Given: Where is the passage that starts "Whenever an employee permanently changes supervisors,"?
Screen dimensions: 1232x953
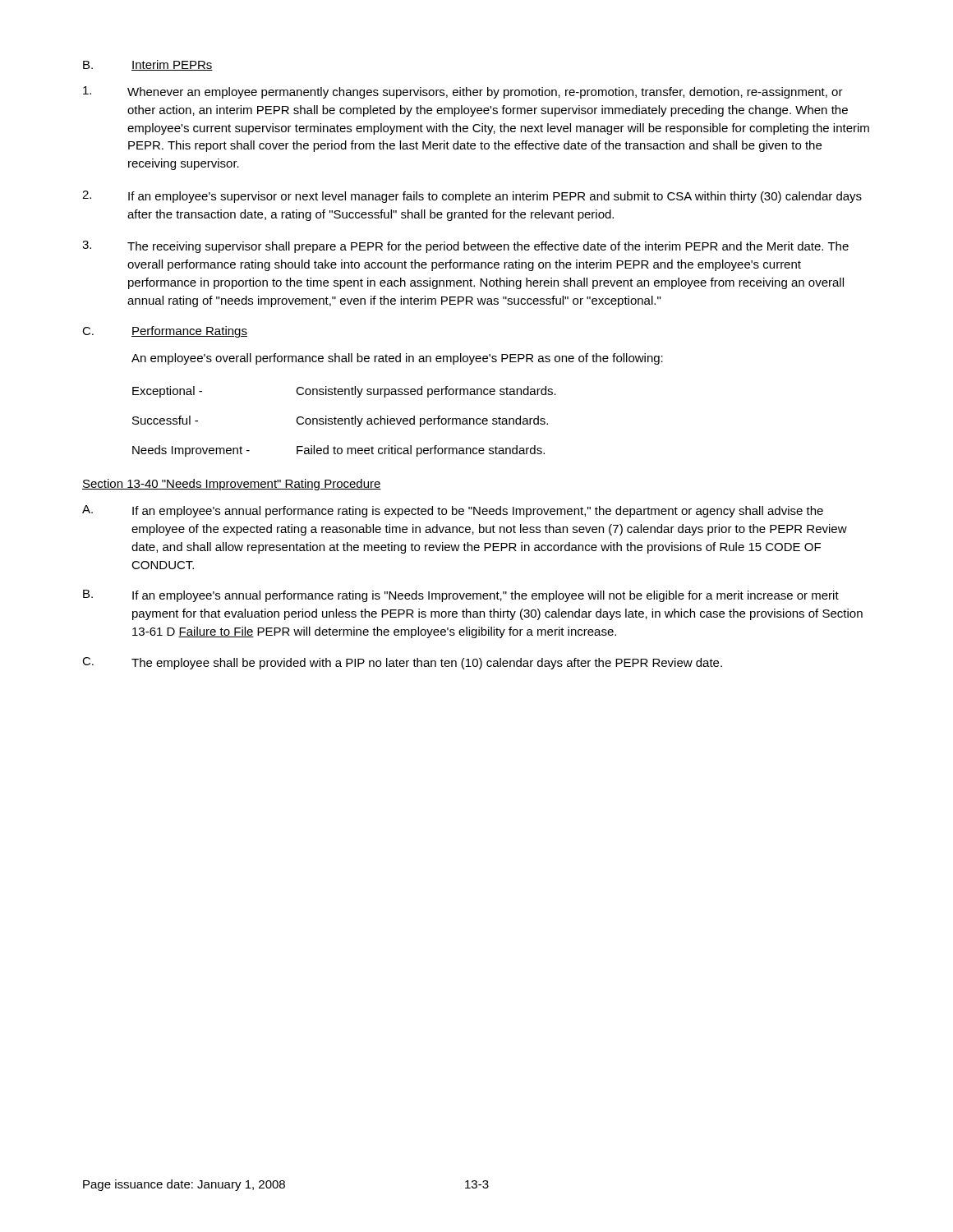Looking at the screenshot, I should click(476, 128).
